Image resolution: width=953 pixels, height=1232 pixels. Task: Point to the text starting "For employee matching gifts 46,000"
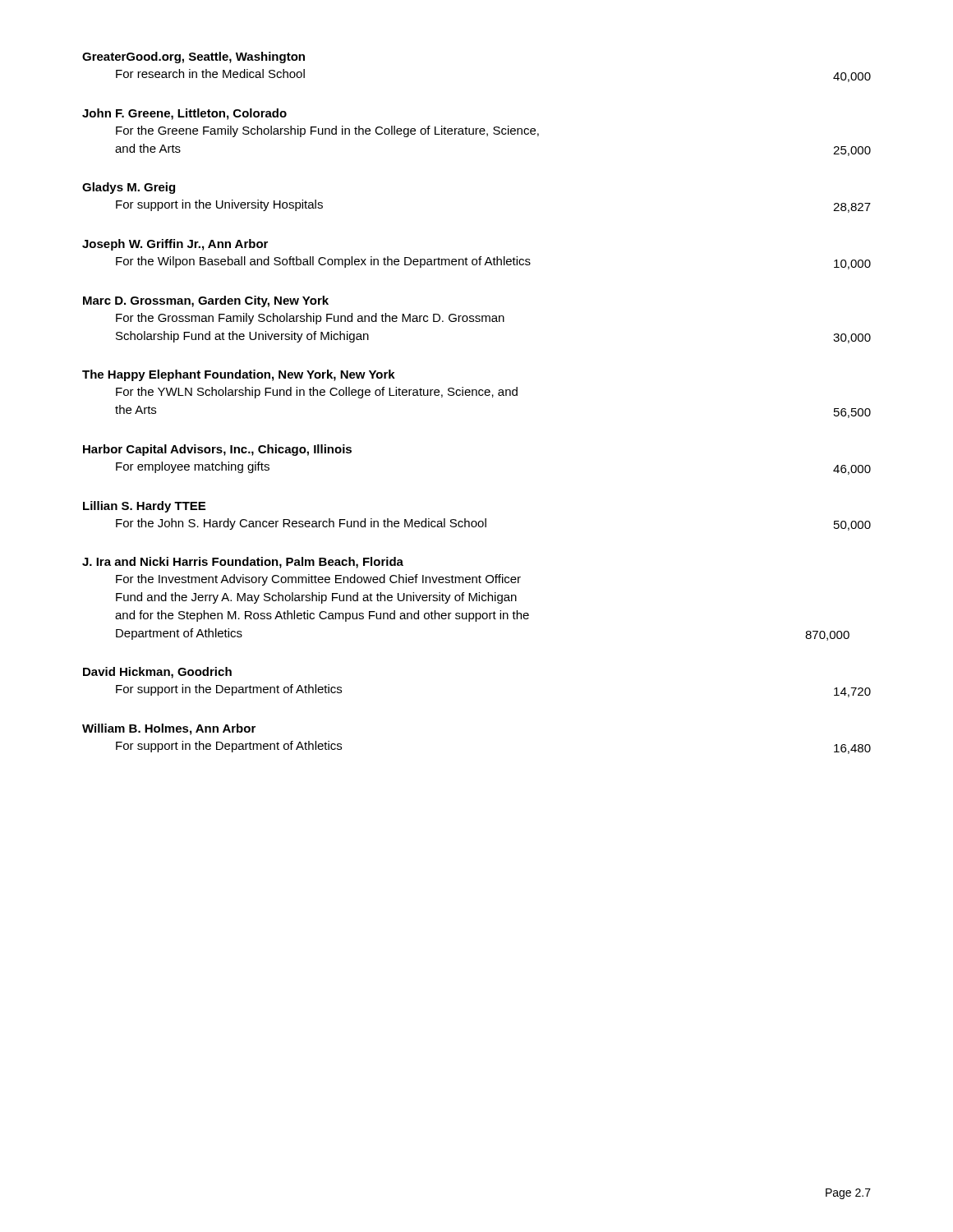187,467
